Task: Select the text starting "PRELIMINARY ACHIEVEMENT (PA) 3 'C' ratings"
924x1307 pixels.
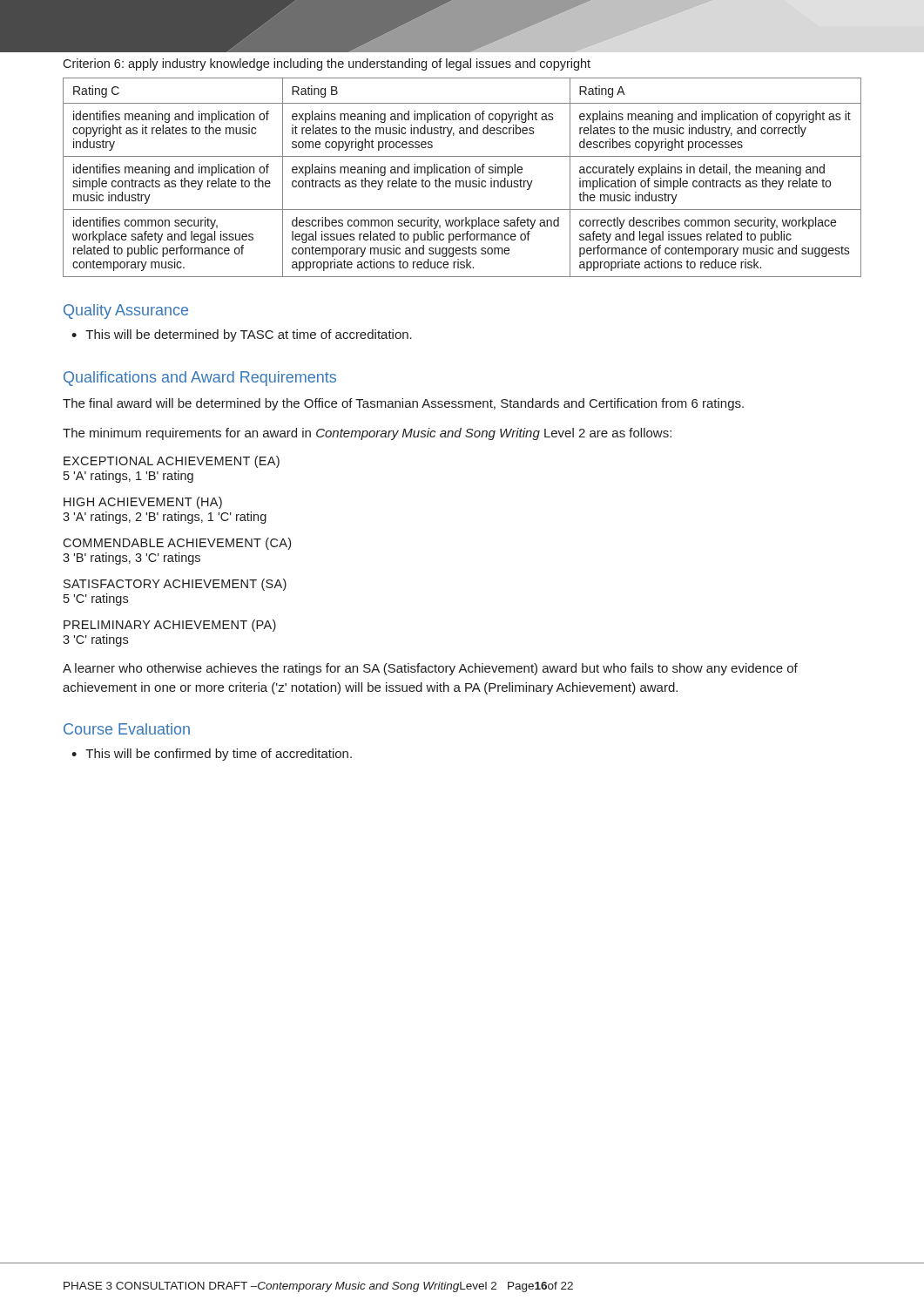Action: tap(170, 626)
